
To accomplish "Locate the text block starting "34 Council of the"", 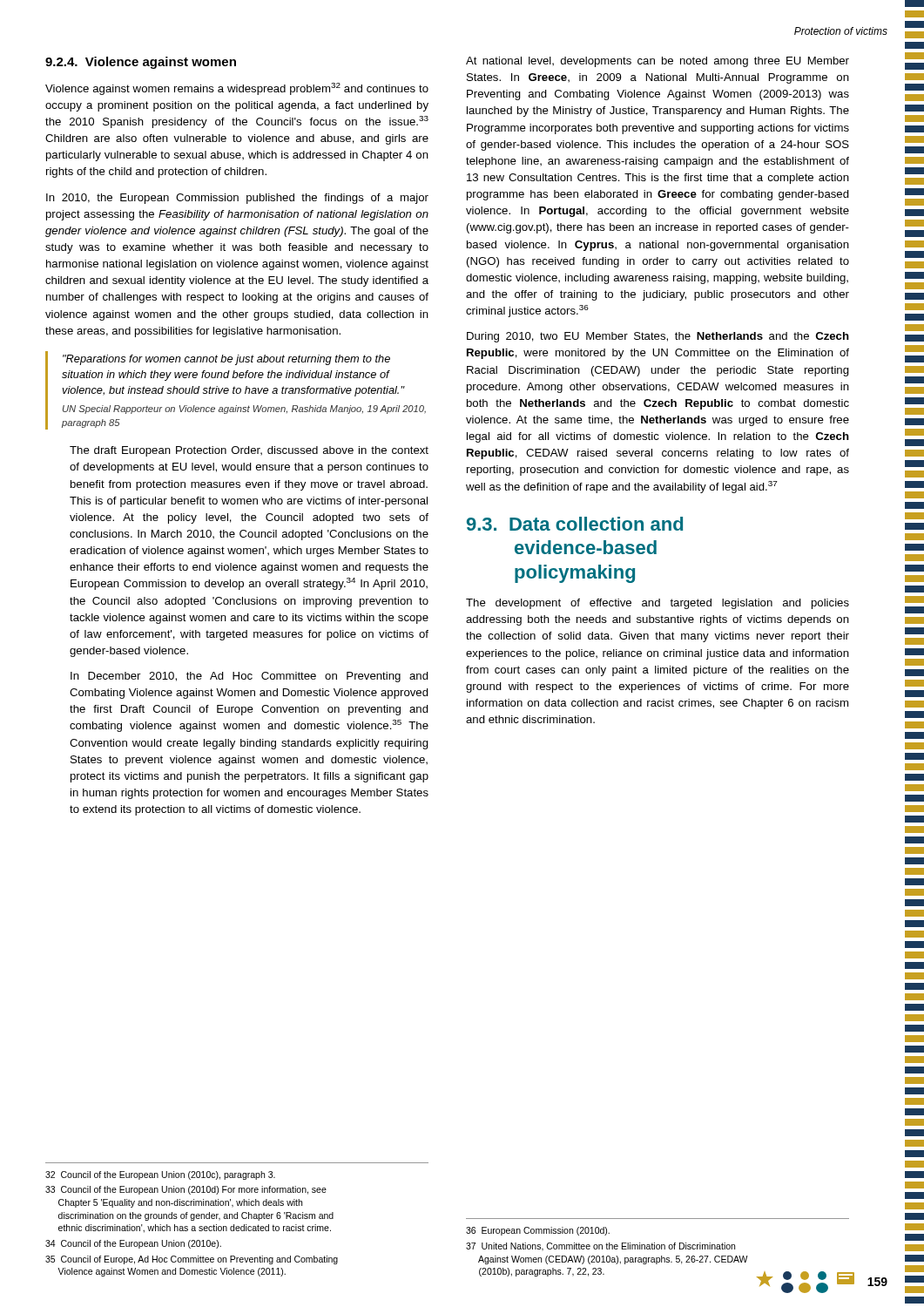I will pyautogui.click(x=133, y=1243).
